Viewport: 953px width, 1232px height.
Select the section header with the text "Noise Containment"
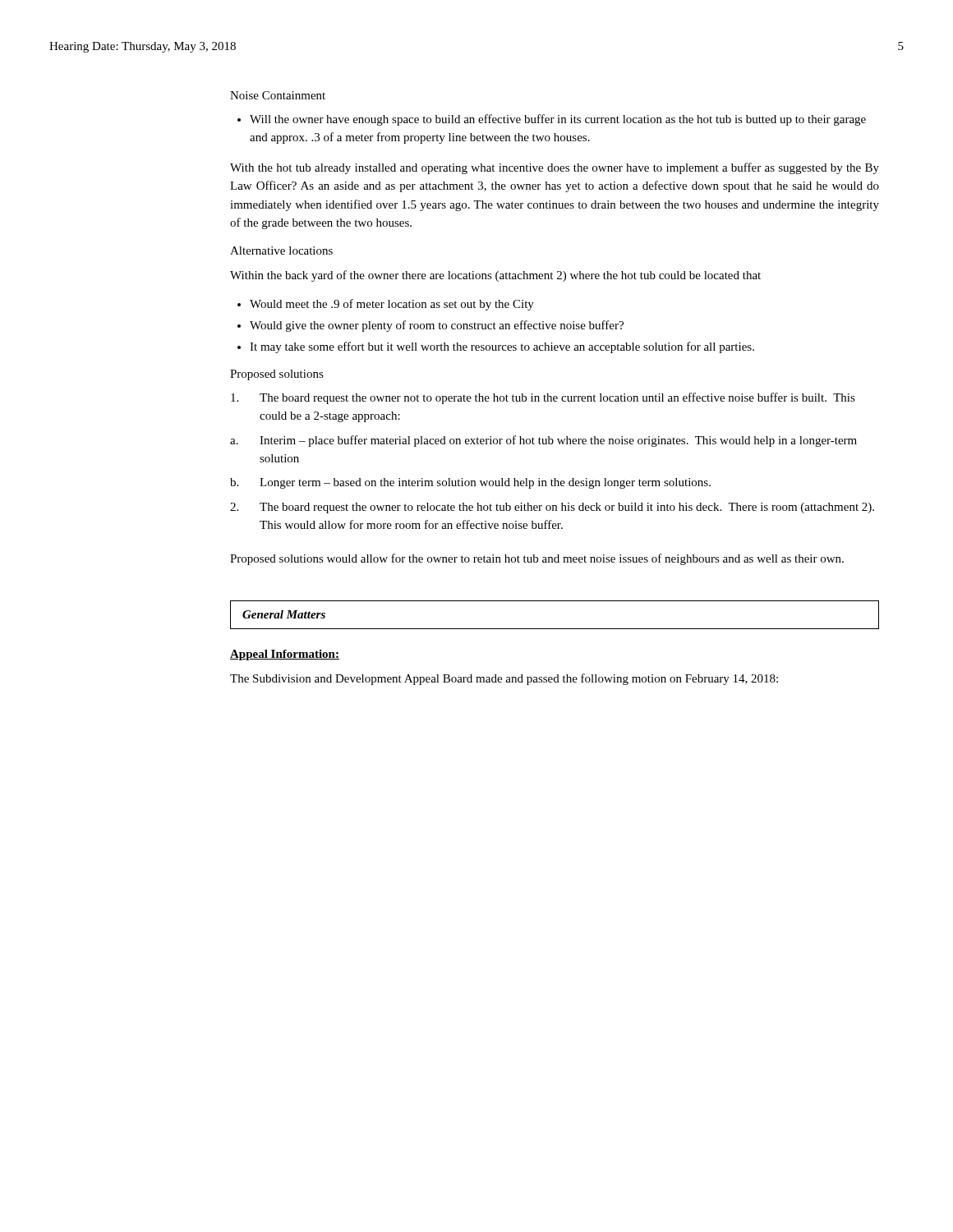click(x=278, y=95)
